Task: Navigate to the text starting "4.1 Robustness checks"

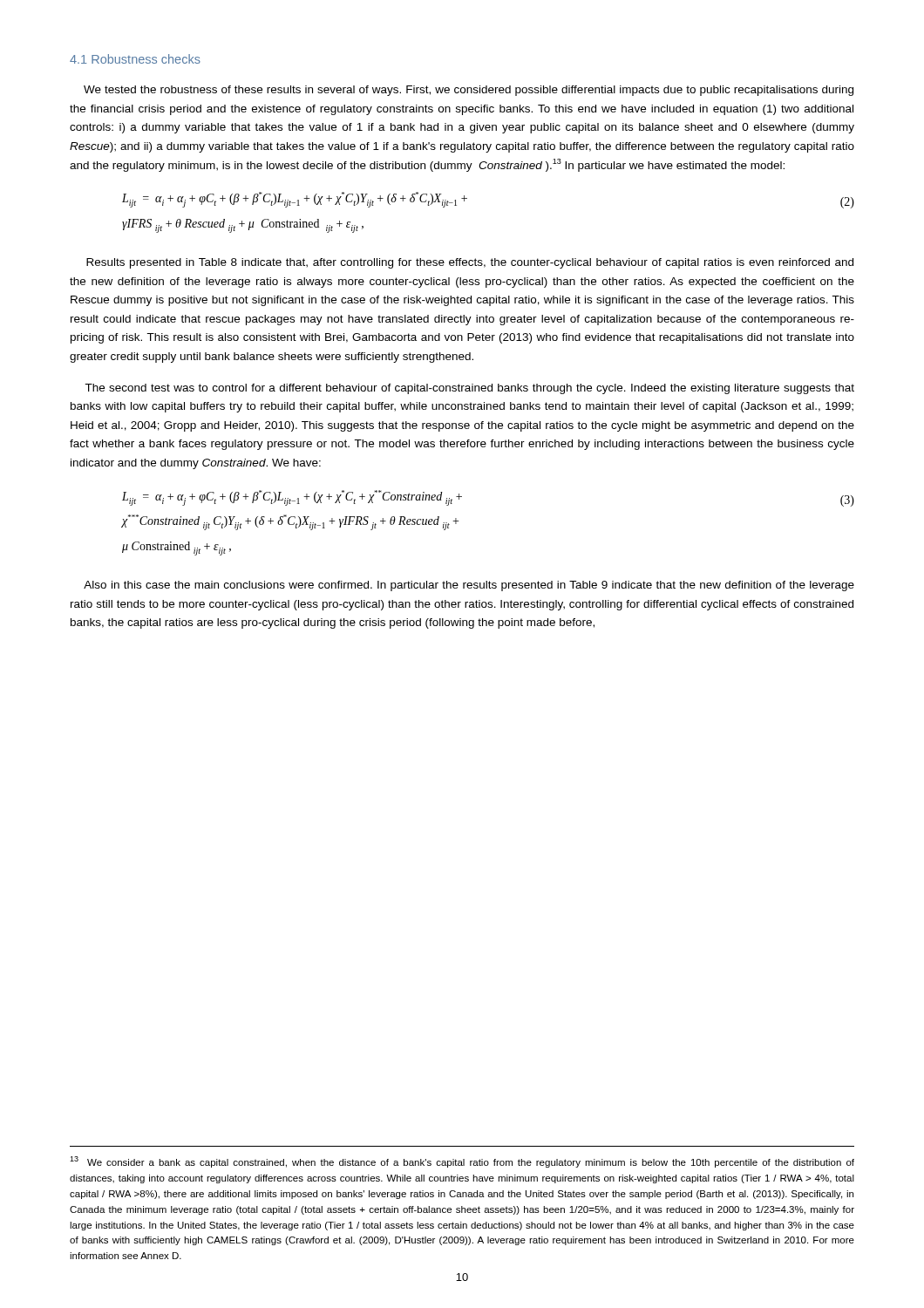Action: (135, 59)
